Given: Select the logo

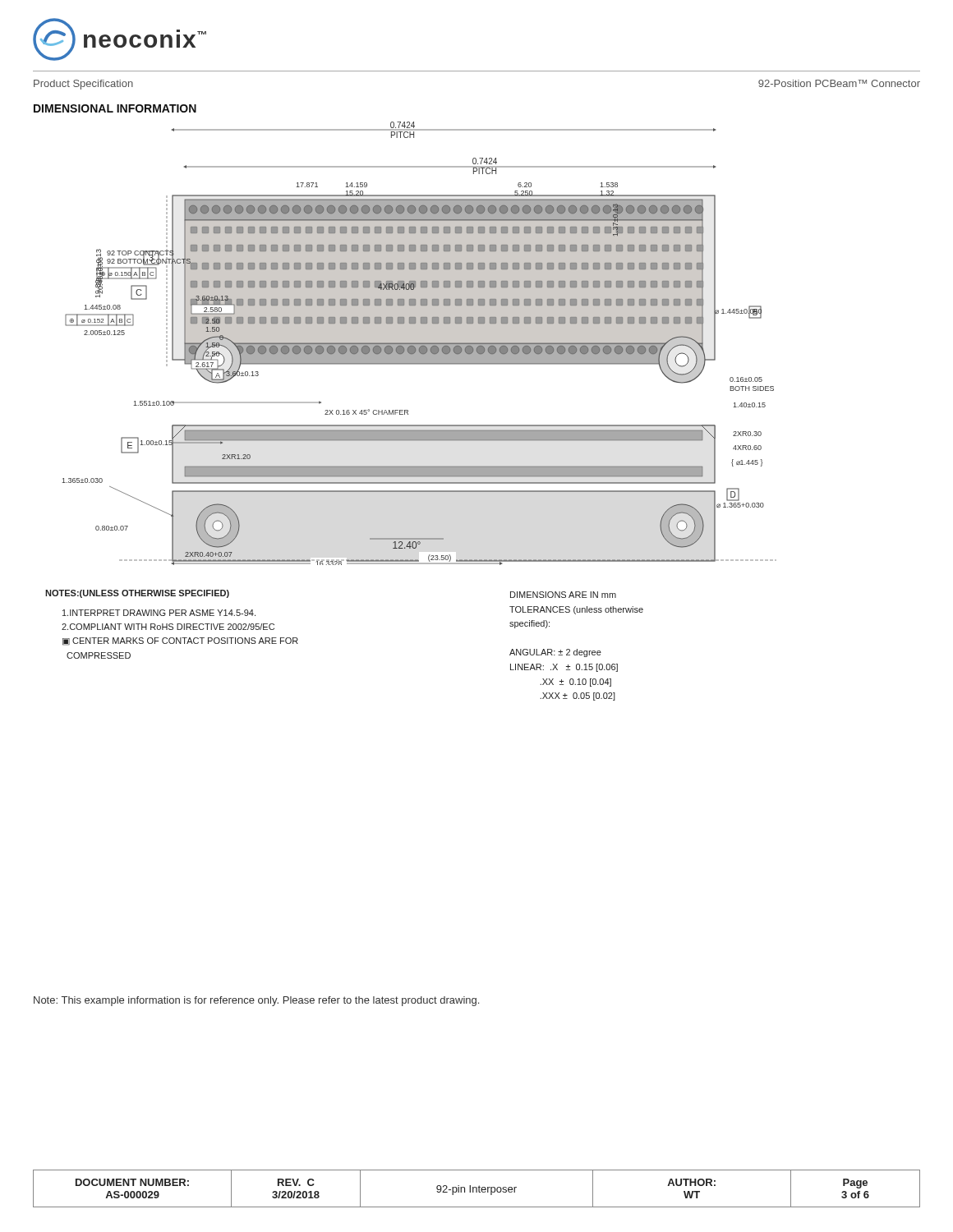Looking at the screenshot, I should click(x=121, y=39).
